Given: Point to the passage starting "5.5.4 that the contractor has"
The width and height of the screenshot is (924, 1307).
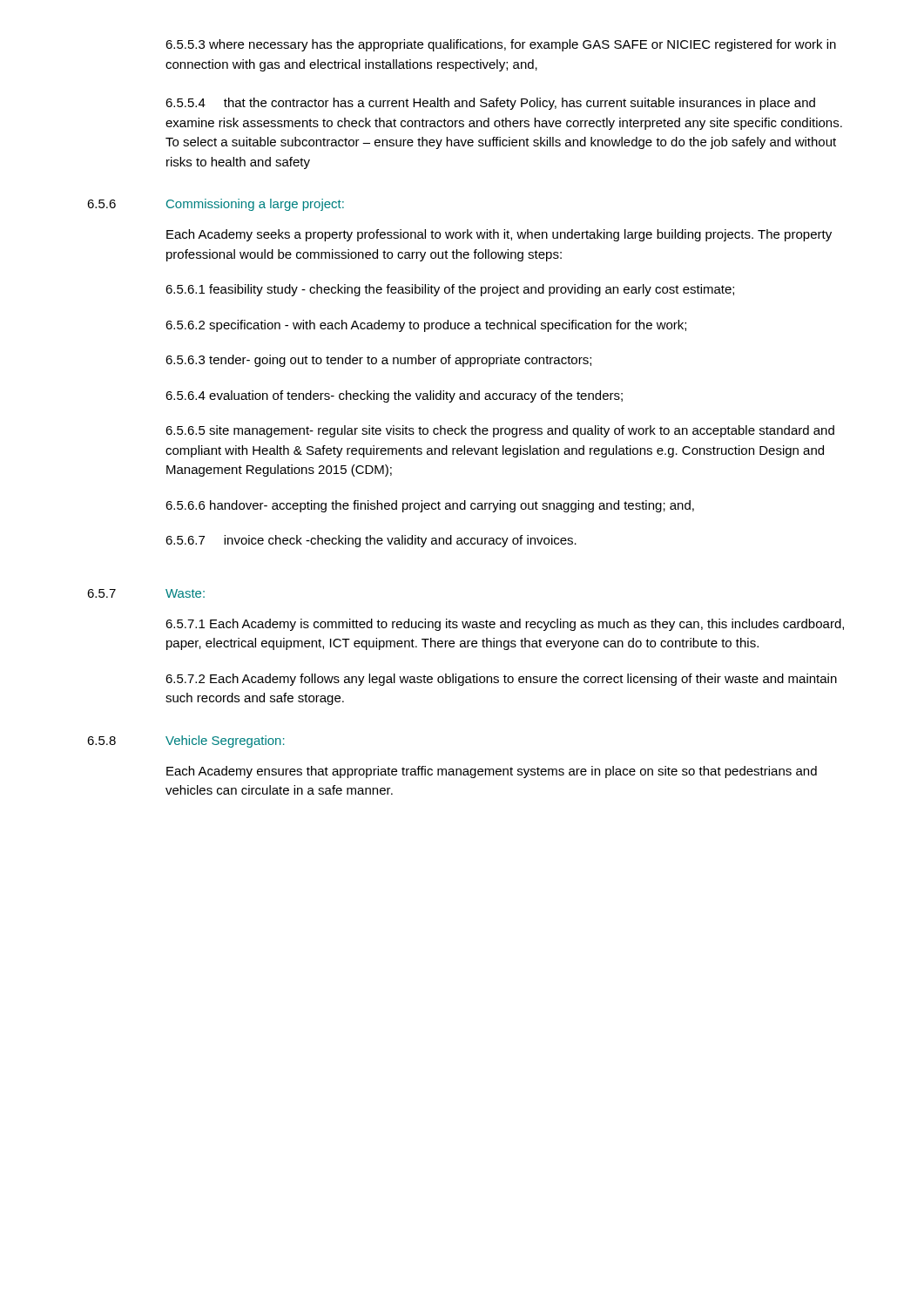Looking at the screenshot, I should click(x=504, y=132).
